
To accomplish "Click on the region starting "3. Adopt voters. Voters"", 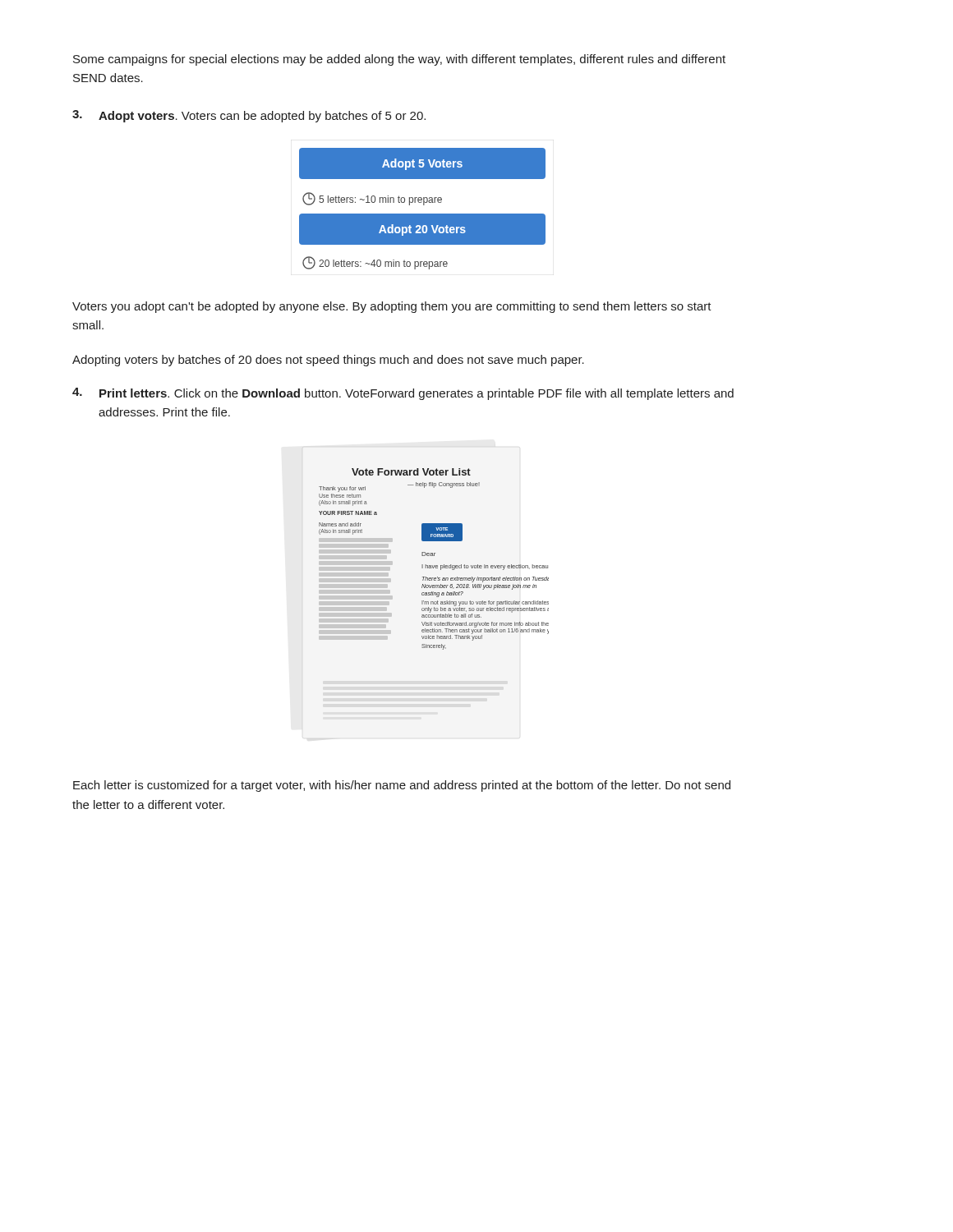I will pyautogui.click(x=409, y=193).
